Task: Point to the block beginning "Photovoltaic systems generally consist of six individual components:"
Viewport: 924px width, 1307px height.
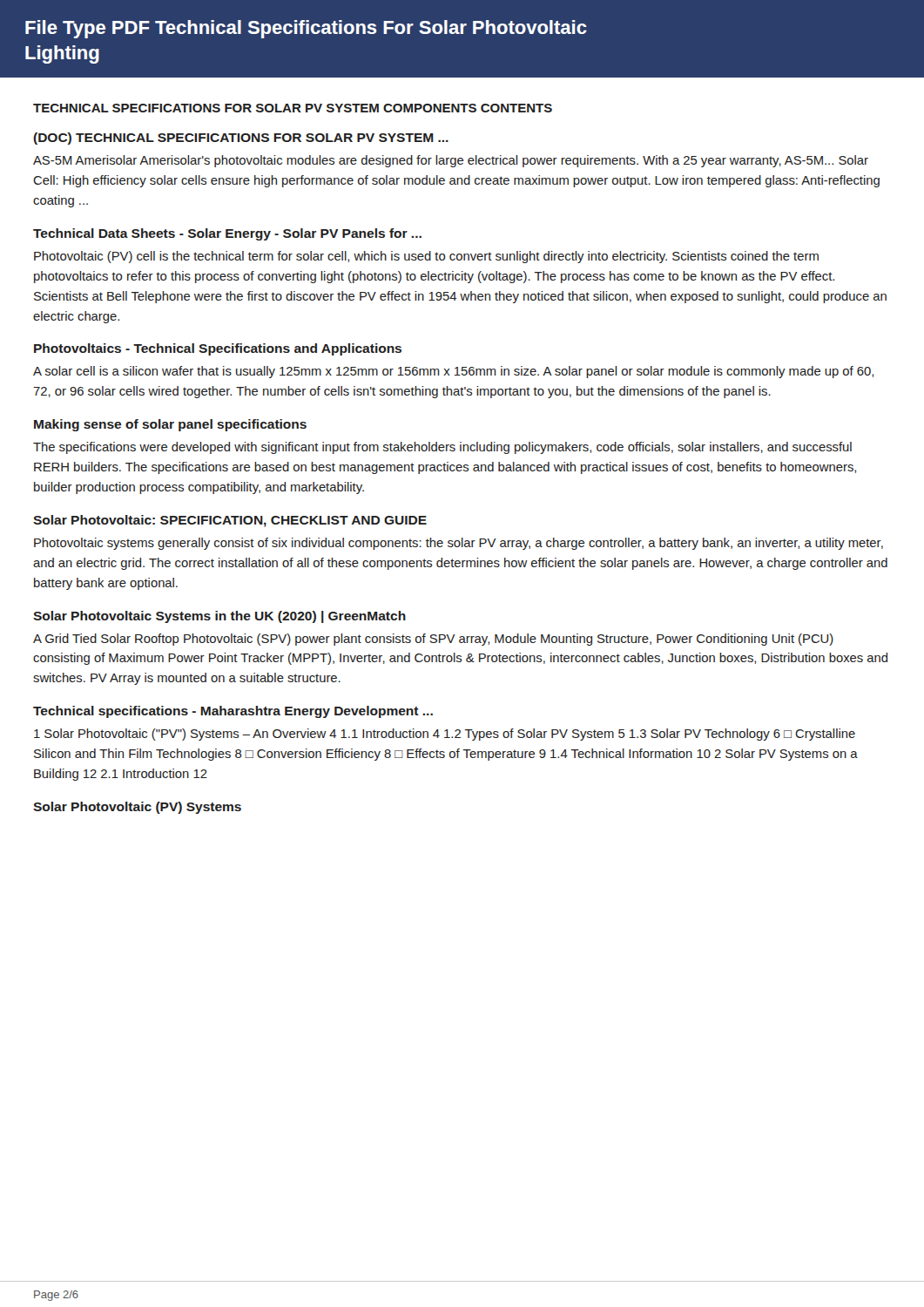Action: coord(460,563)
